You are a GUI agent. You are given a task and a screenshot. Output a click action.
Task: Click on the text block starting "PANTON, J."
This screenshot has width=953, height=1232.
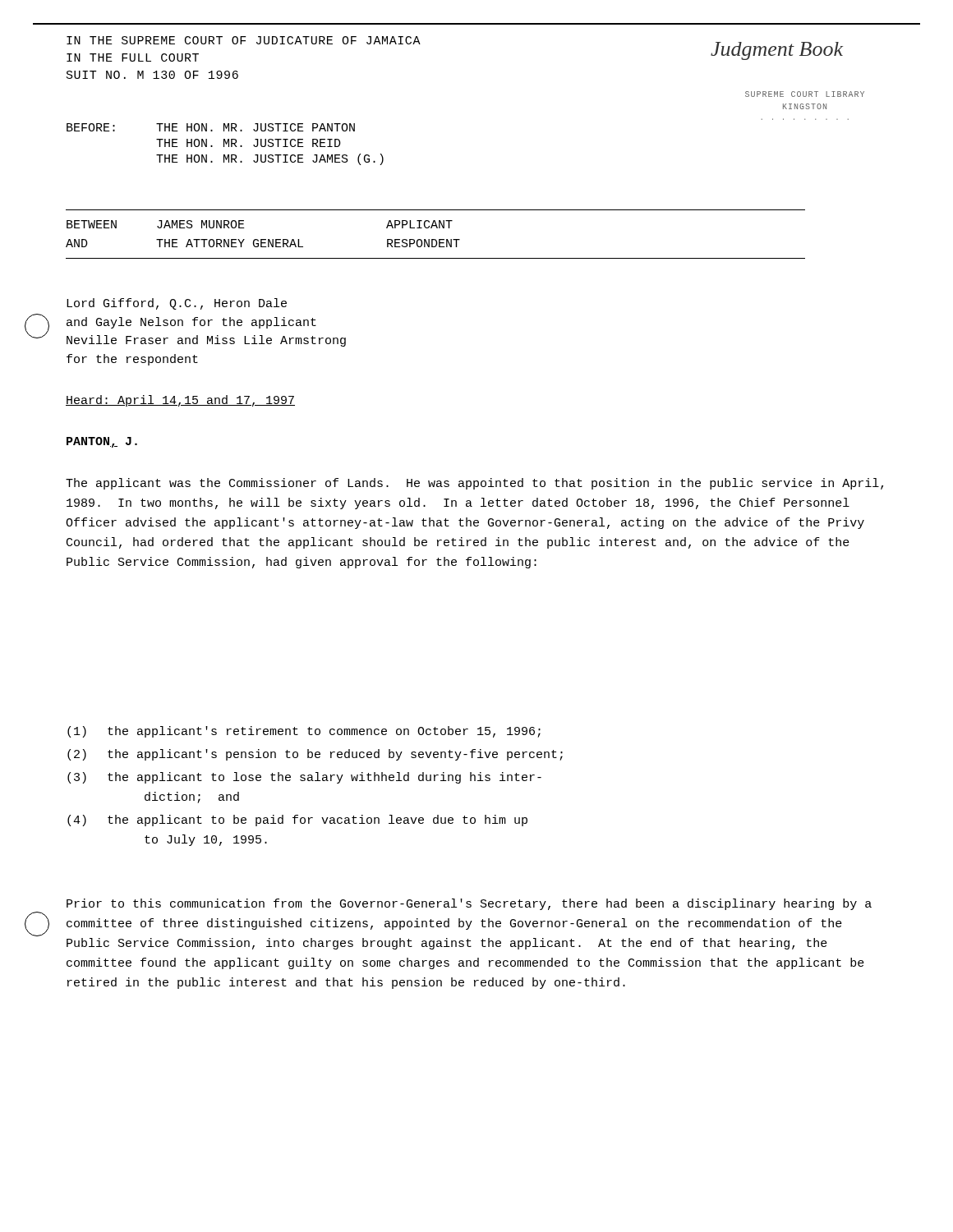tap(103, 442)
